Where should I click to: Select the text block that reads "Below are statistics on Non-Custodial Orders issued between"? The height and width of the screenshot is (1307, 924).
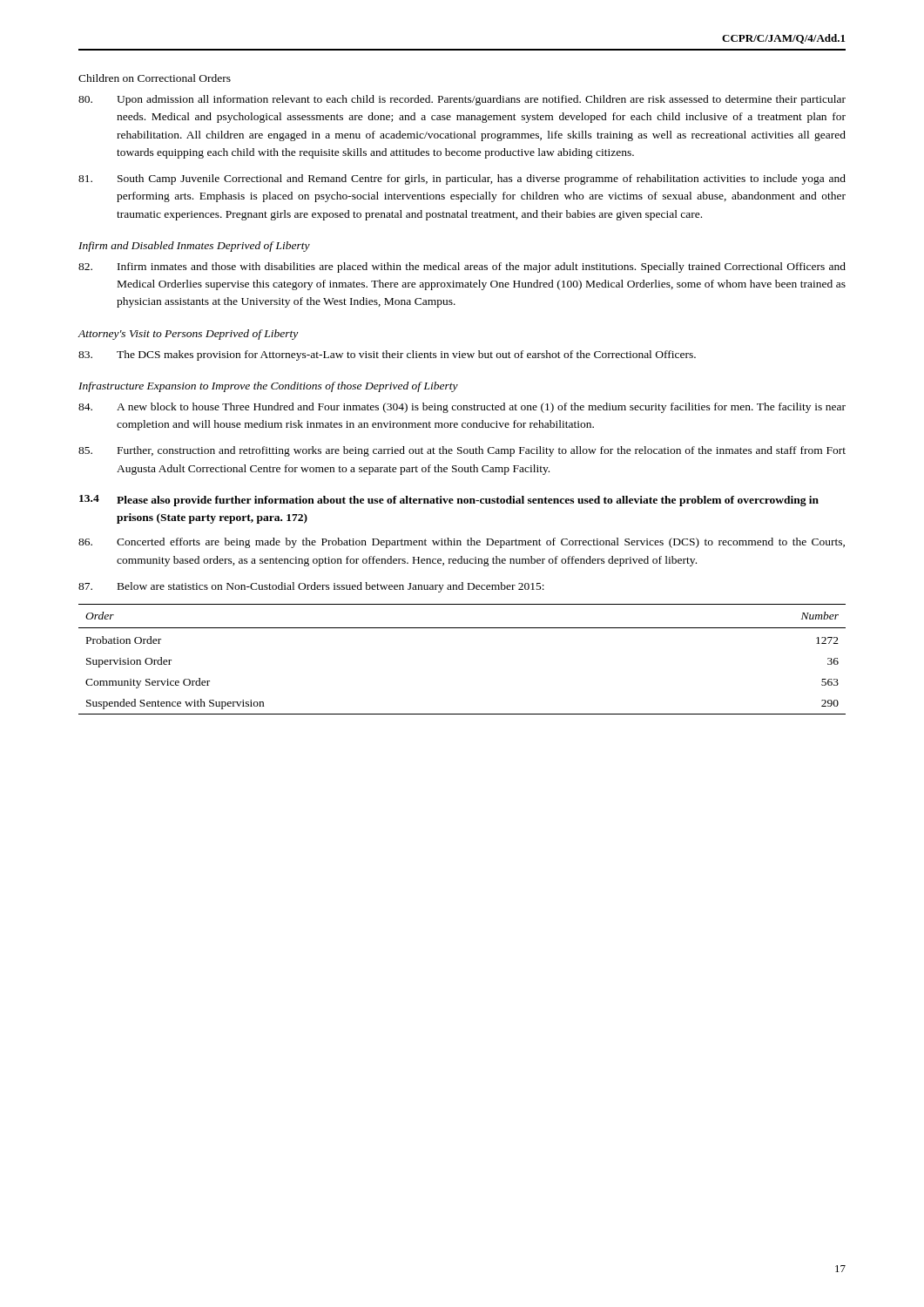[x=462, y=586]
